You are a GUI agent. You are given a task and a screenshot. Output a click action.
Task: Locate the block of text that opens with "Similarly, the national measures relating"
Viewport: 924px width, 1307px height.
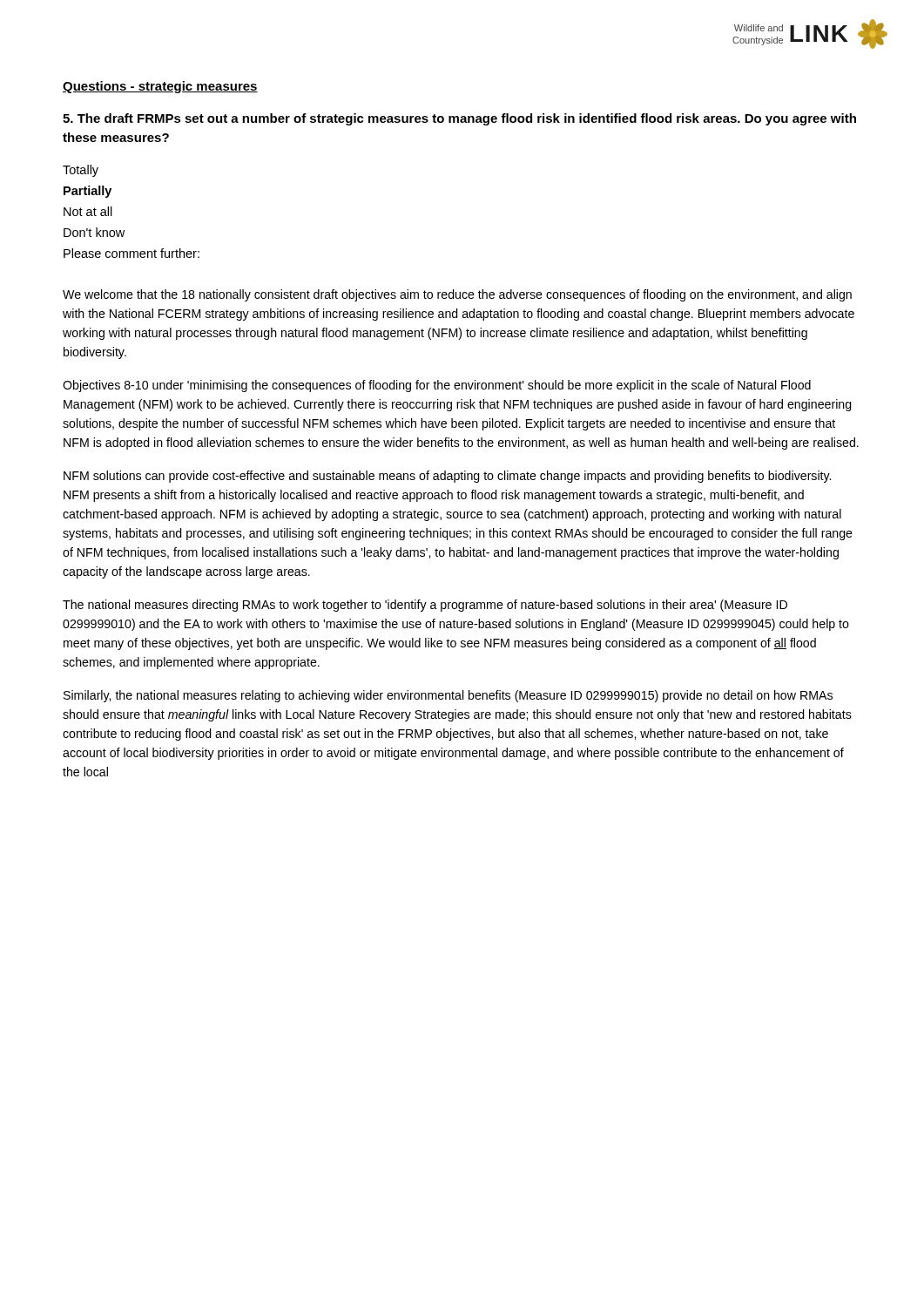tap(457, 733)
